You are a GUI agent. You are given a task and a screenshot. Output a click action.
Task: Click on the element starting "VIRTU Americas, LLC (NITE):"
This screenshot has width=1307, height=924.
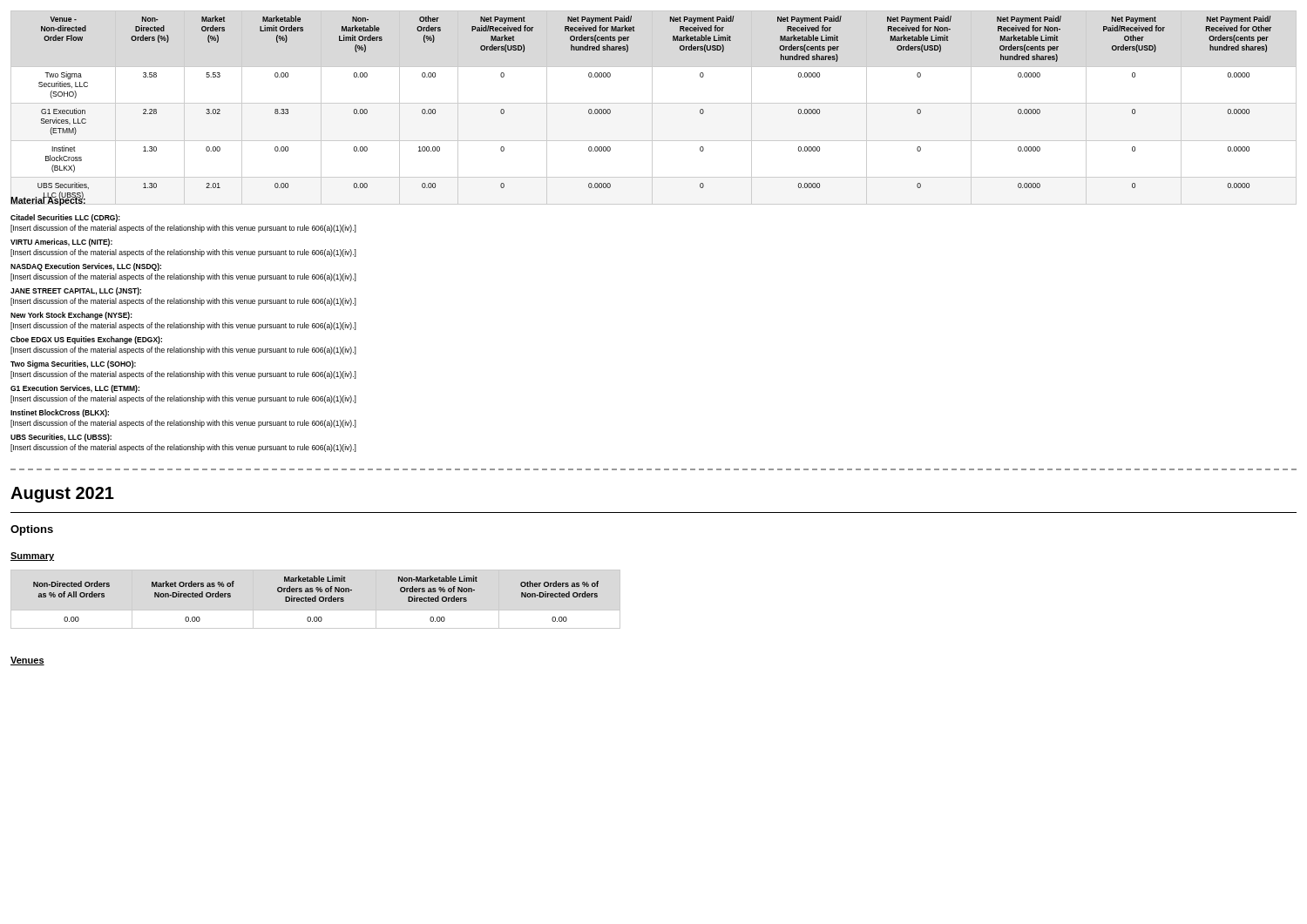point(183,247)
